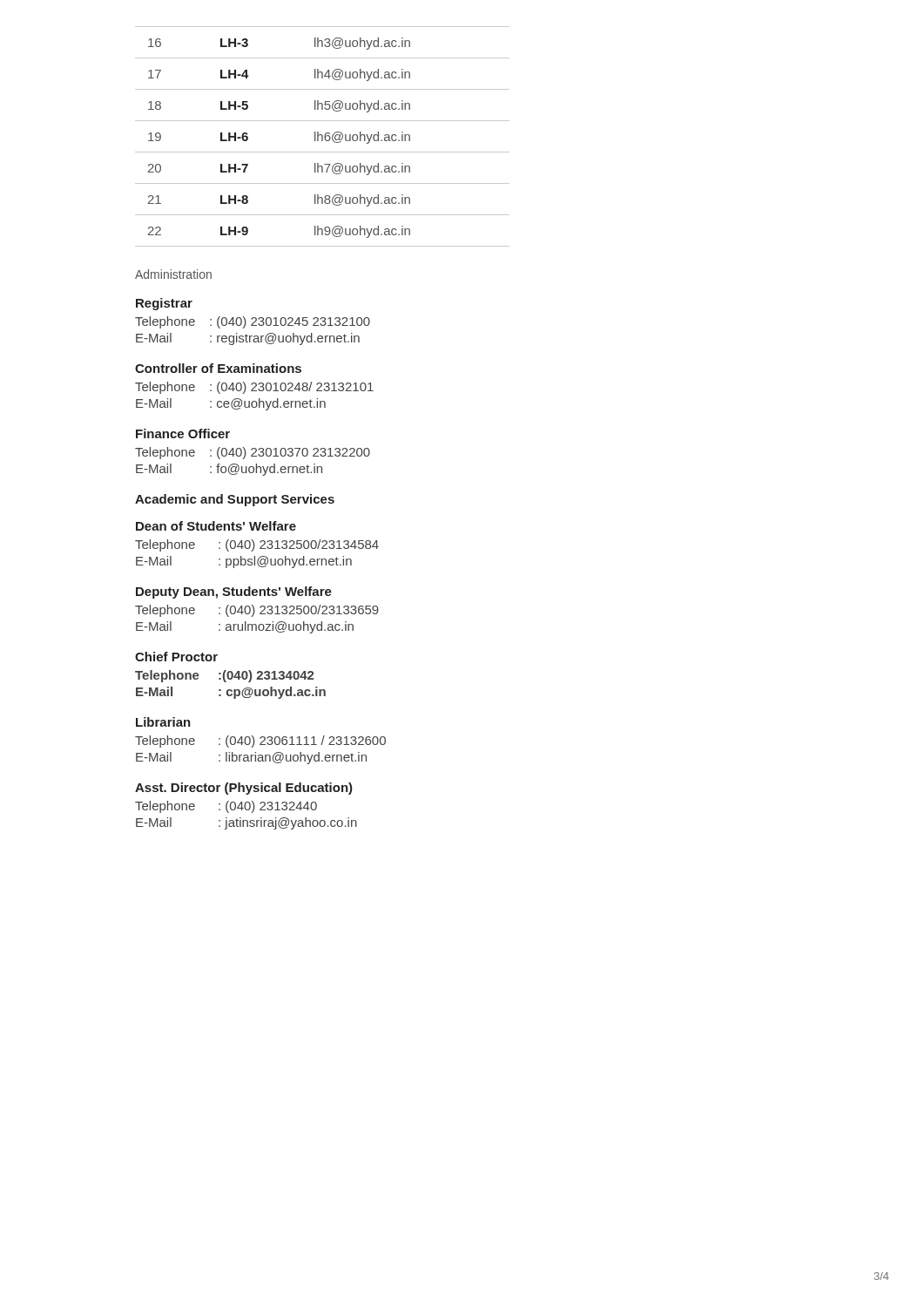The height and width of the screenshot is (1307, 924).
Task: Point to the block beginning "Telephone: (040) 23010245 23132100"
Action: [253, 322]
